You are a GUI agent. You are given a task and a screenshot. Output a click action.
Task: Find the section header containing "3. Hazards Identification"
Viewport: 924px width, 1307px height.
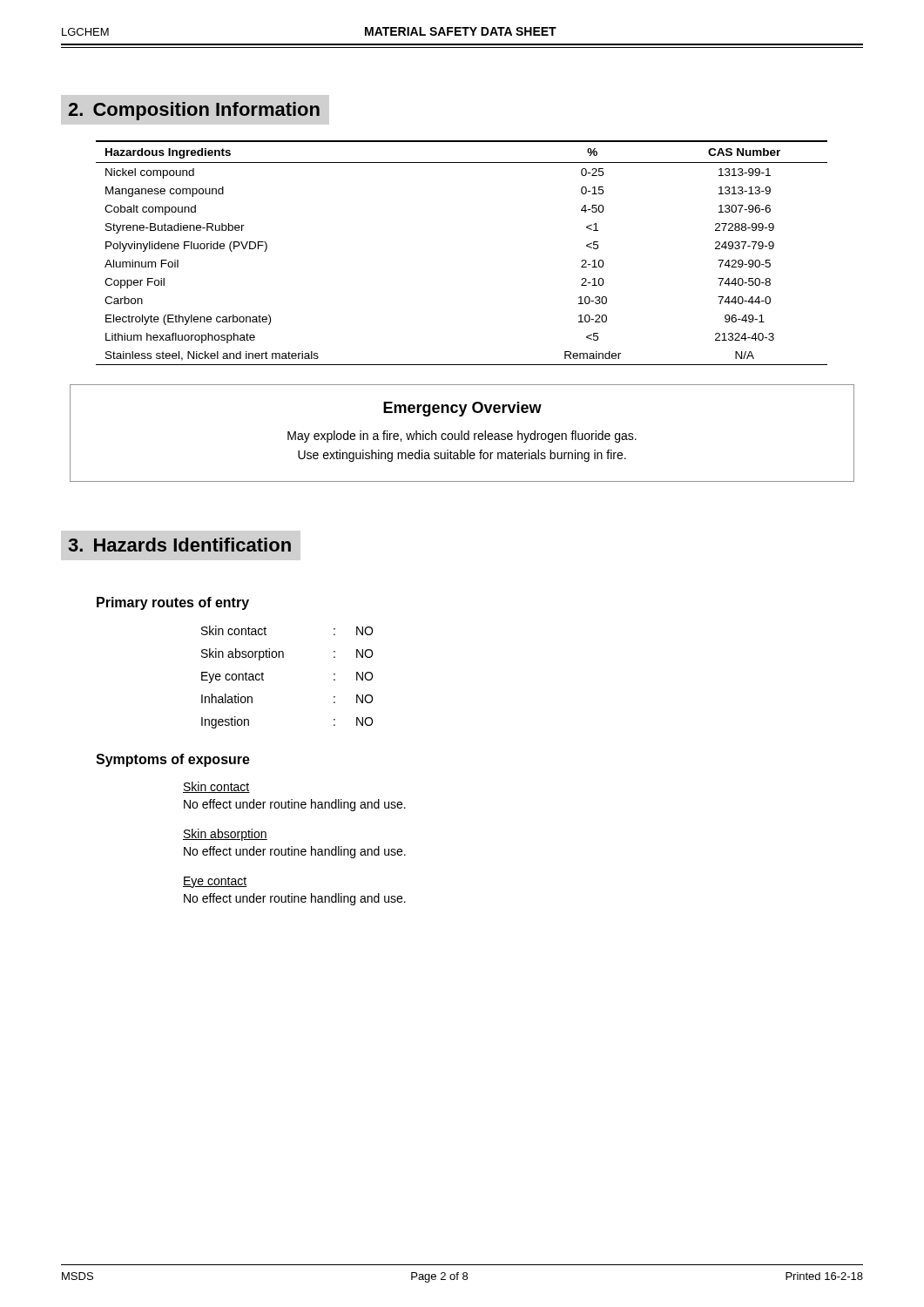click(181, 545)
